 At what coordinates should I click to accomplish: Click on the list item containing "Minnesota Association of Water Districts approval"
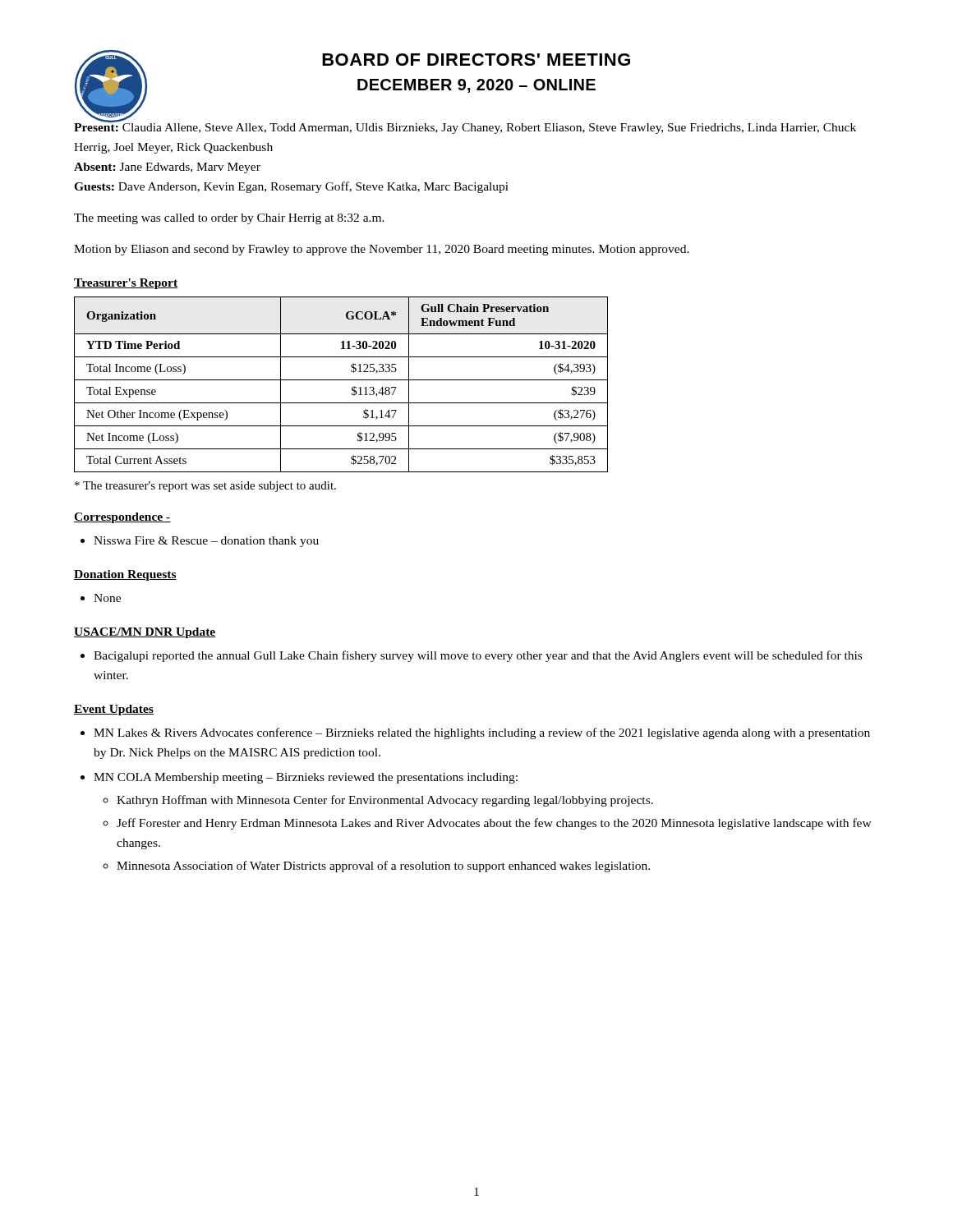click(x=384, y=865)
